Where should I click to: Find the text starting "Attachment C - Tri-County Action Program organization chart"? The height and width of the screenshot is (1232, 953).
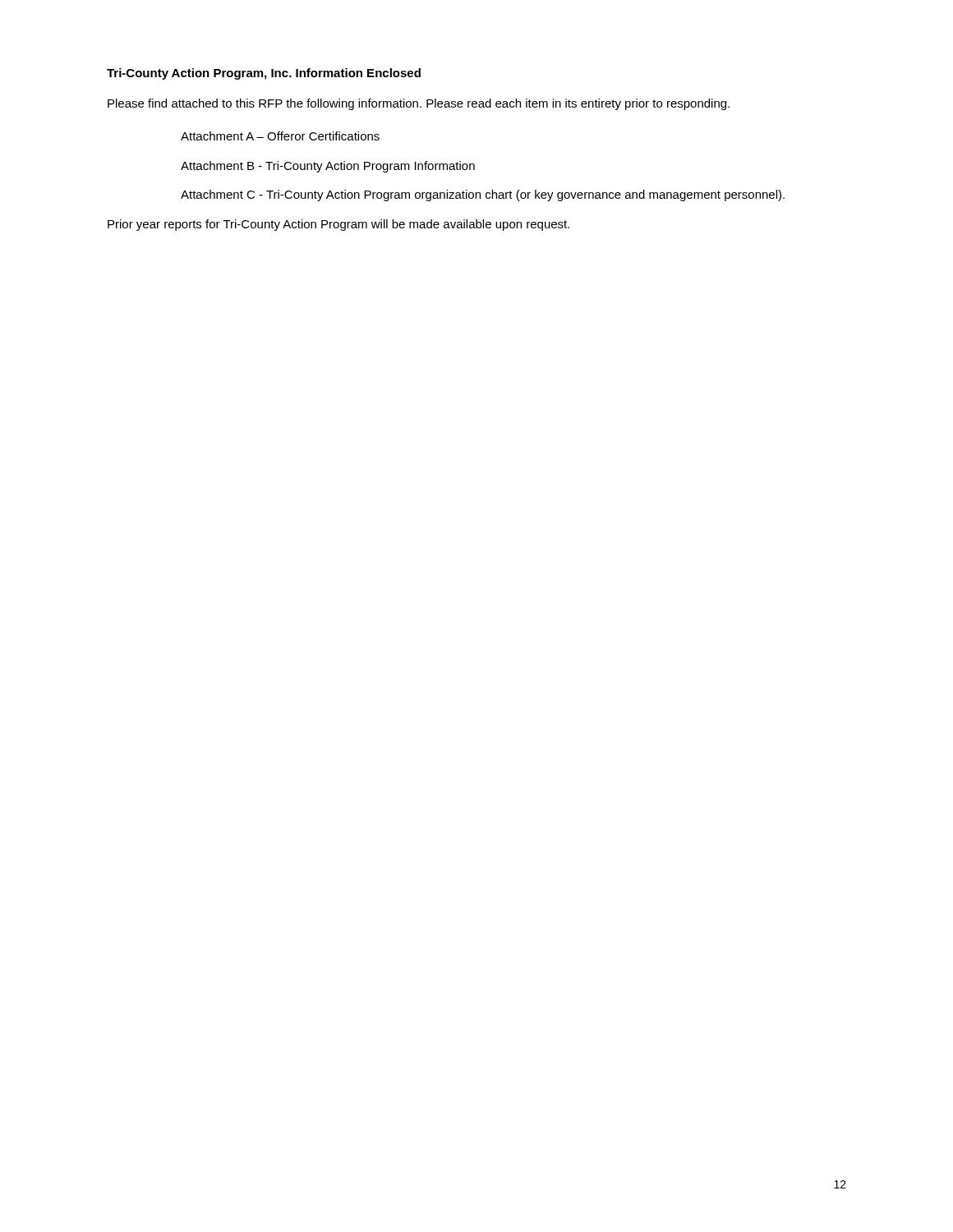coord(483,194)
